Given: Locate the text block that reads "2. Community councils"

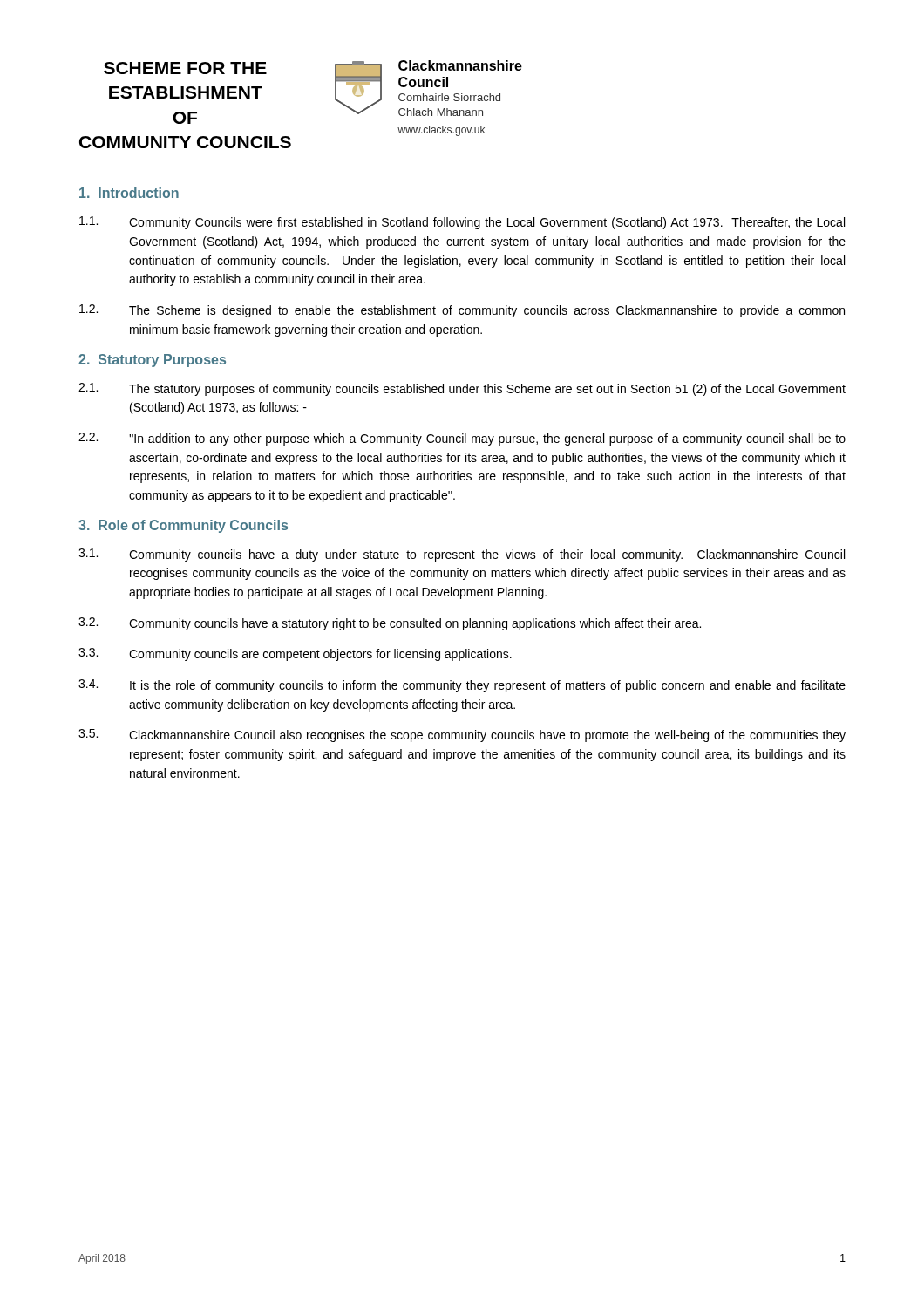Looking at the screenshot, I should pos(462,624).
